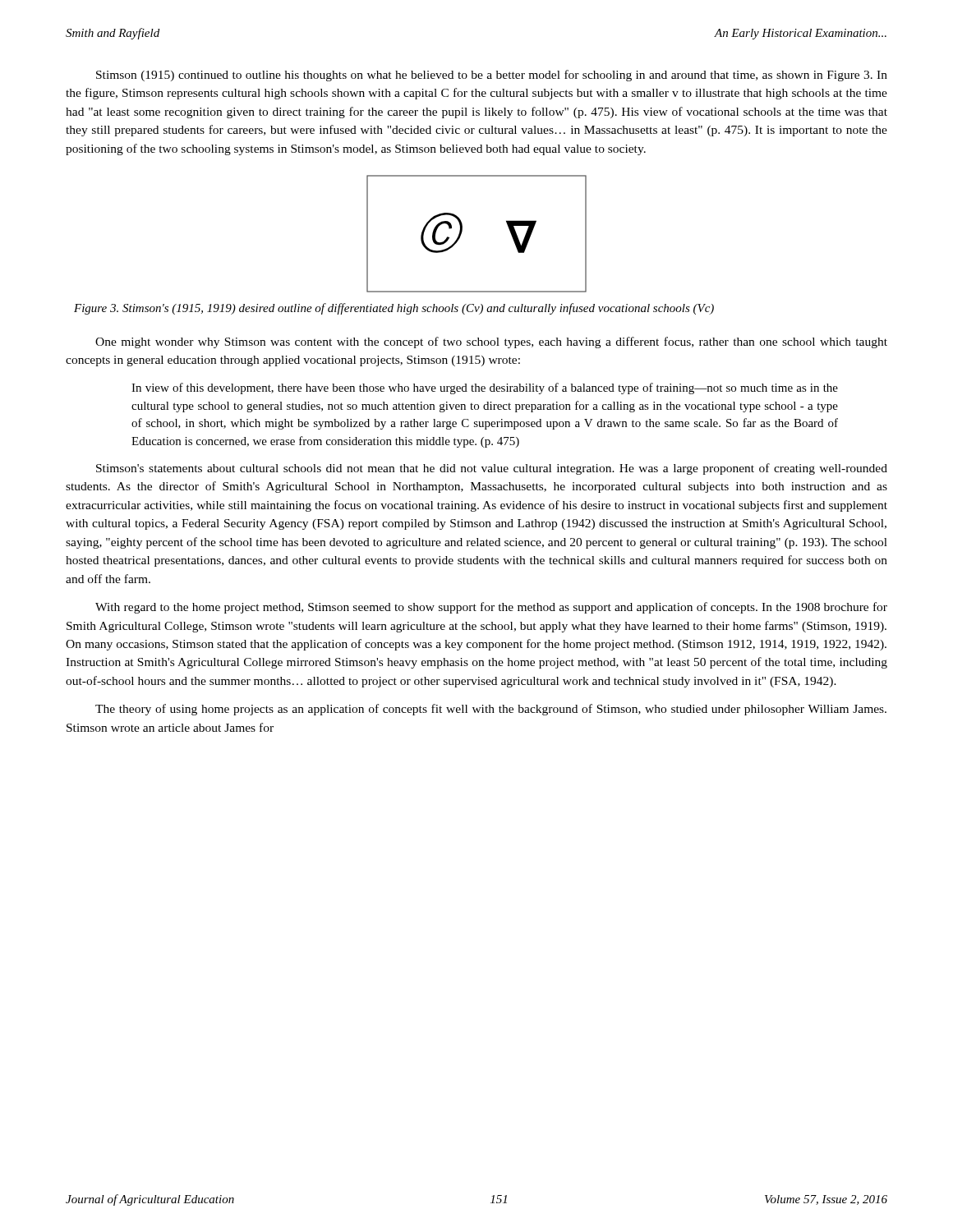The height and width of the screenshot is (1232, 953).
Task: Point to the text starting "One might wonder why"
Action: tap(476, 350)
